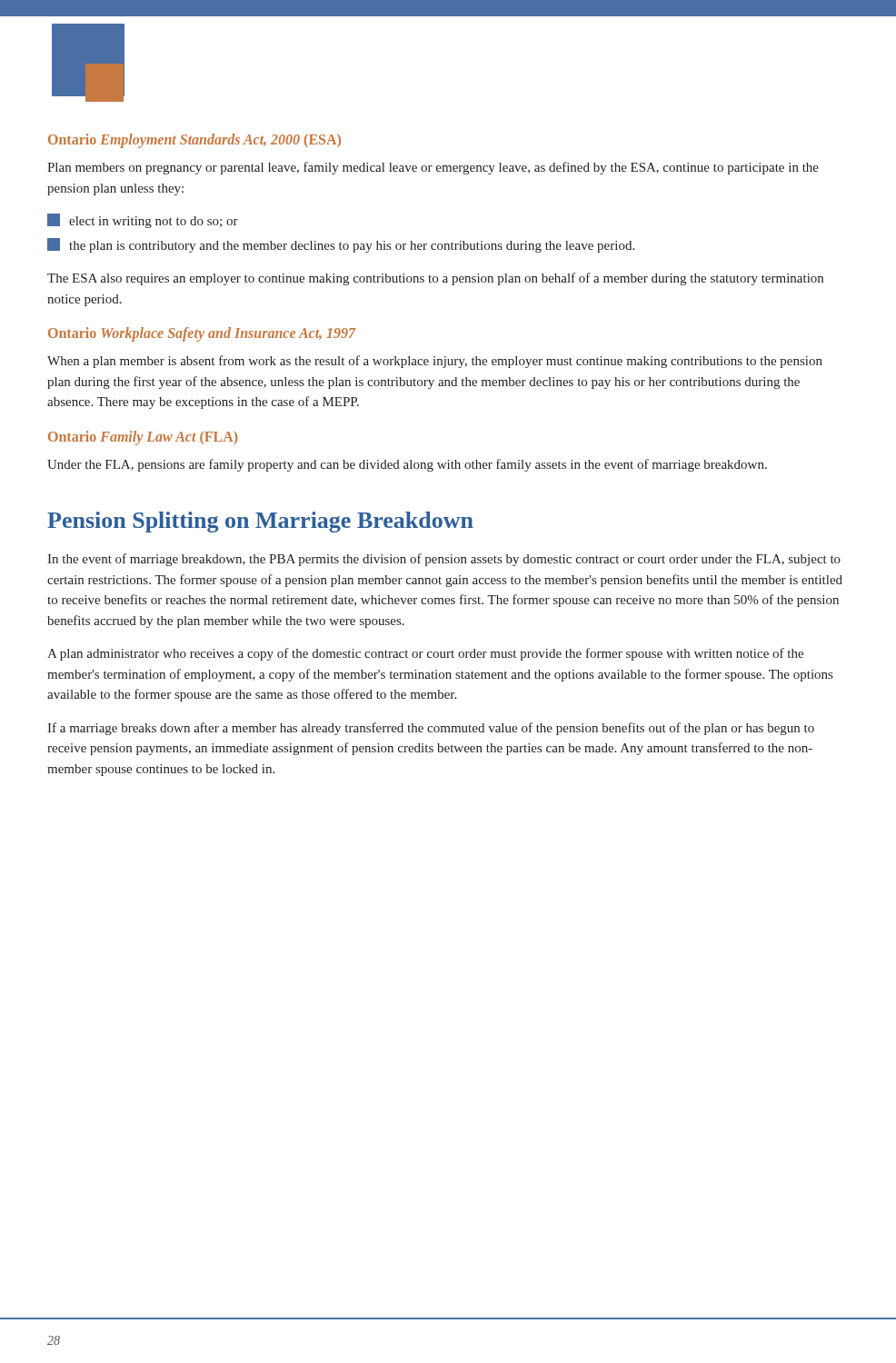896x1363 pixels.
Task: Click the passage that begins "The ESA also requires an employer to"
Action: 436,288
